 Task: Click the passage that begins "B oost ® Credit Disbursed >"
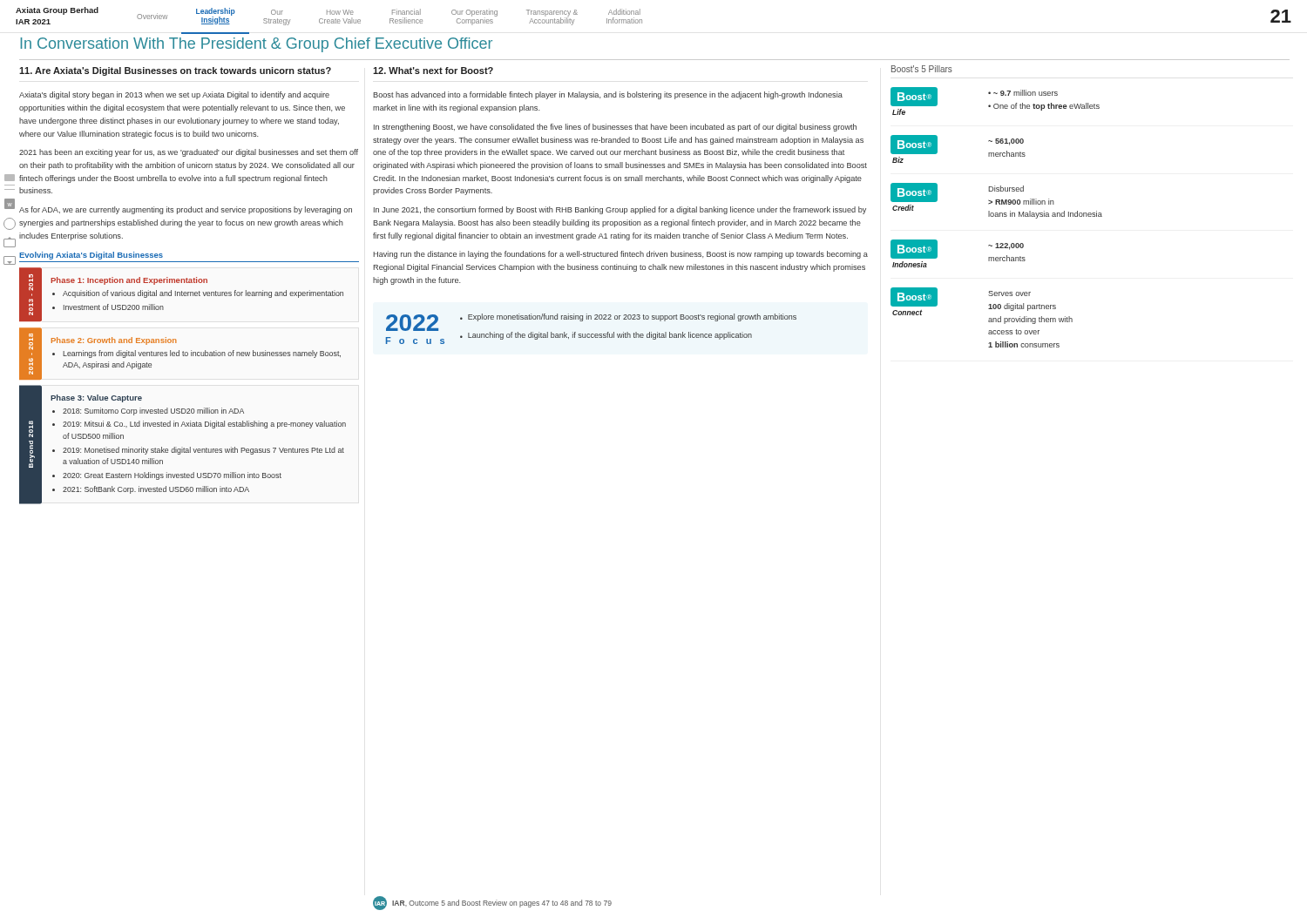pyautogui.click(x=996, y=202)
